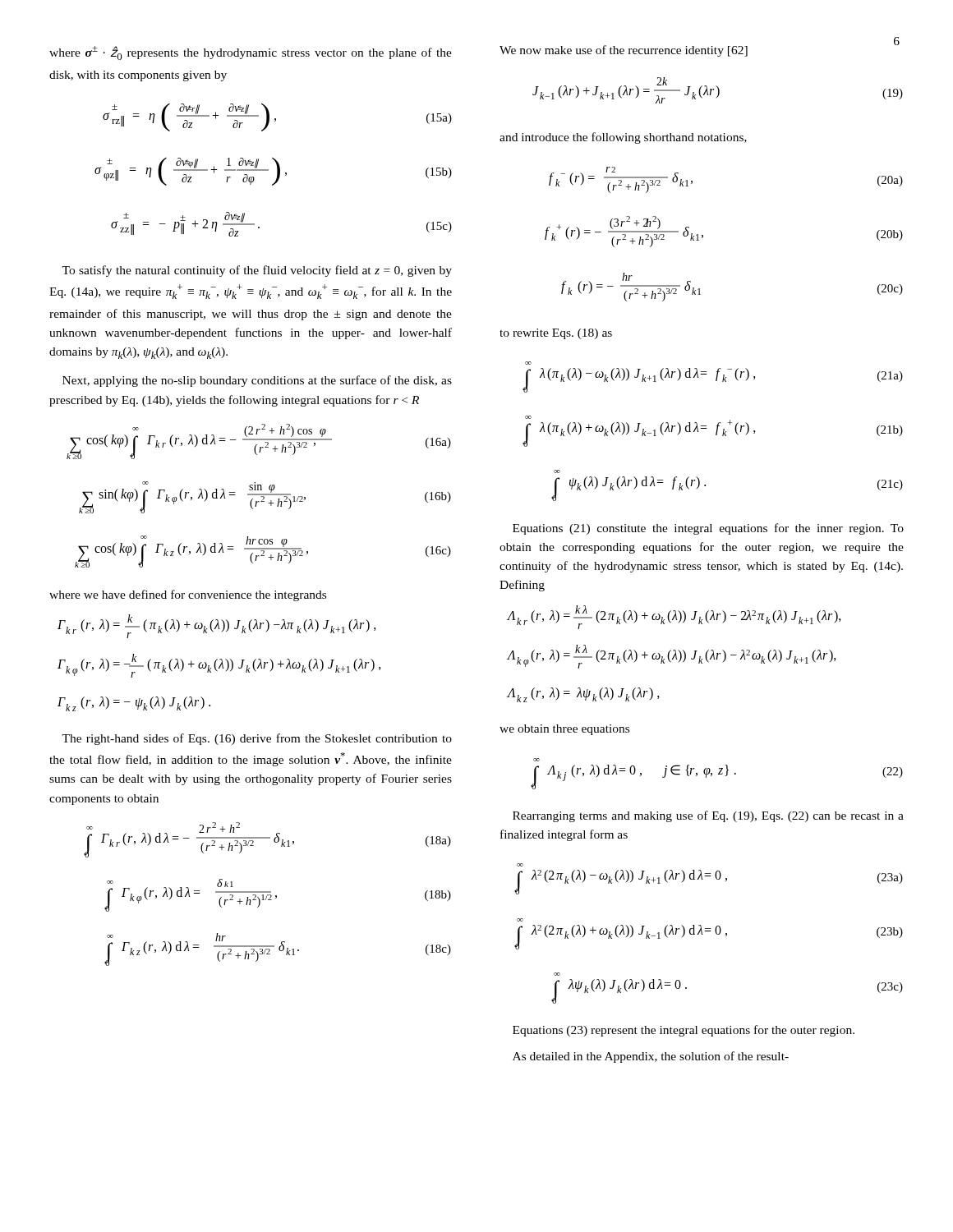Screen dimensions: 1232x953
Task: Point to the block beginning "where we have defined for"
Action: pos(188,594)
